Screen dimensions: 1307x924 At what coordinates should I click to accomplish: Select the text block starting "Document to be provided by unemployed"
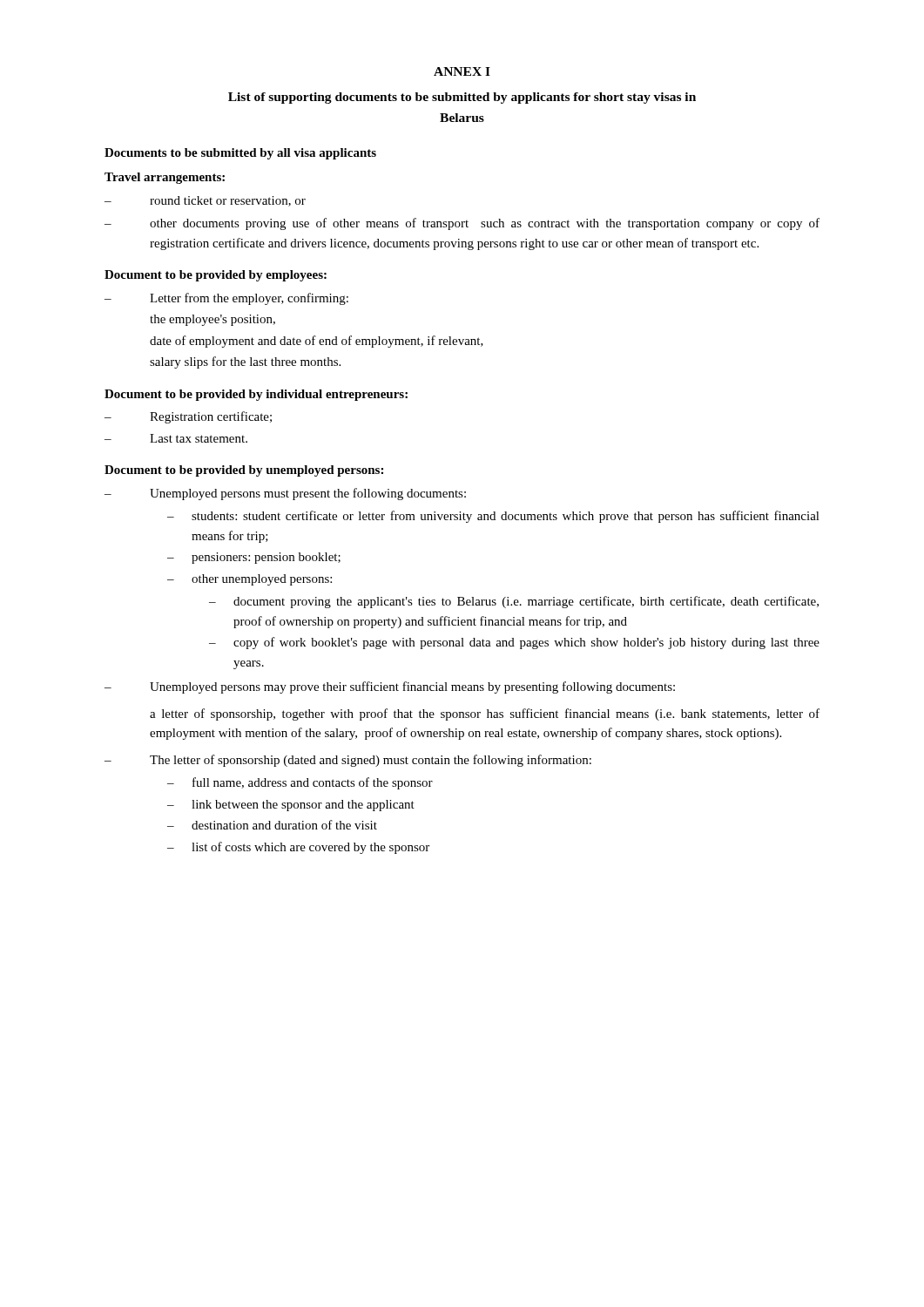tap(244, 470)
